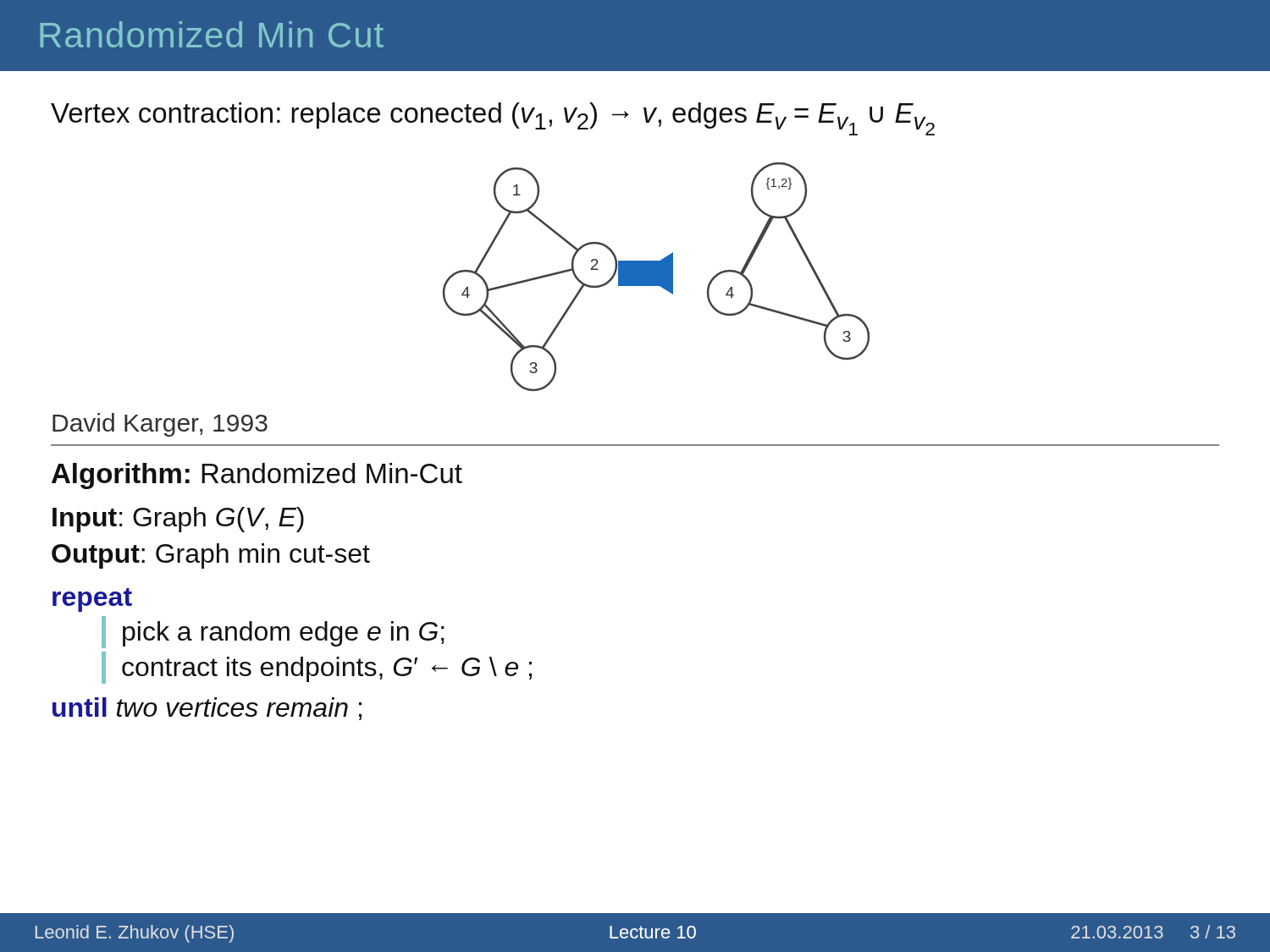Find the text starting "until two vertices"

[207, 708]
